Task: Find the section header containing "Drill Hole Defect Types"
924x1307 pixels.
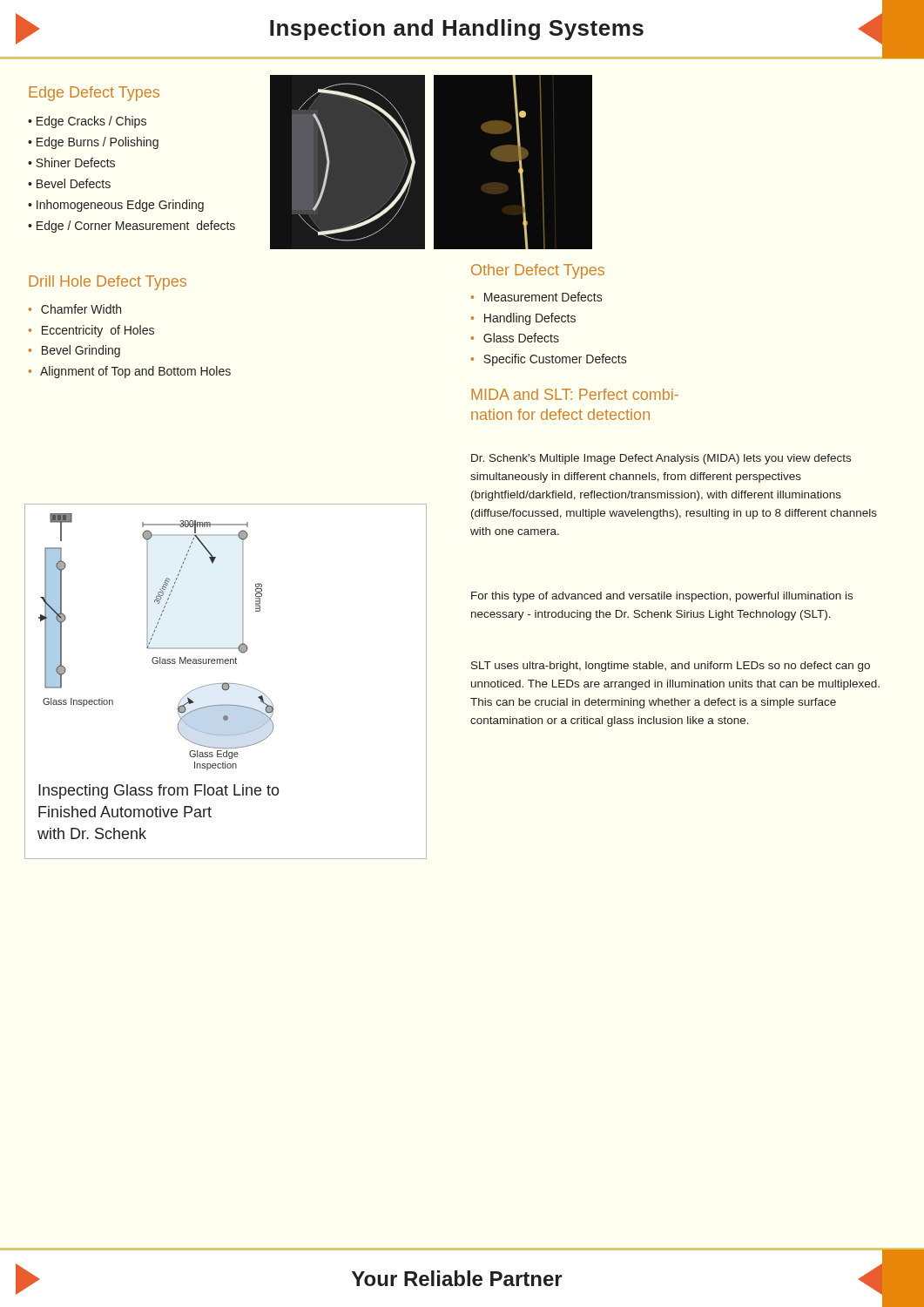Action: [x=107, y=281]
